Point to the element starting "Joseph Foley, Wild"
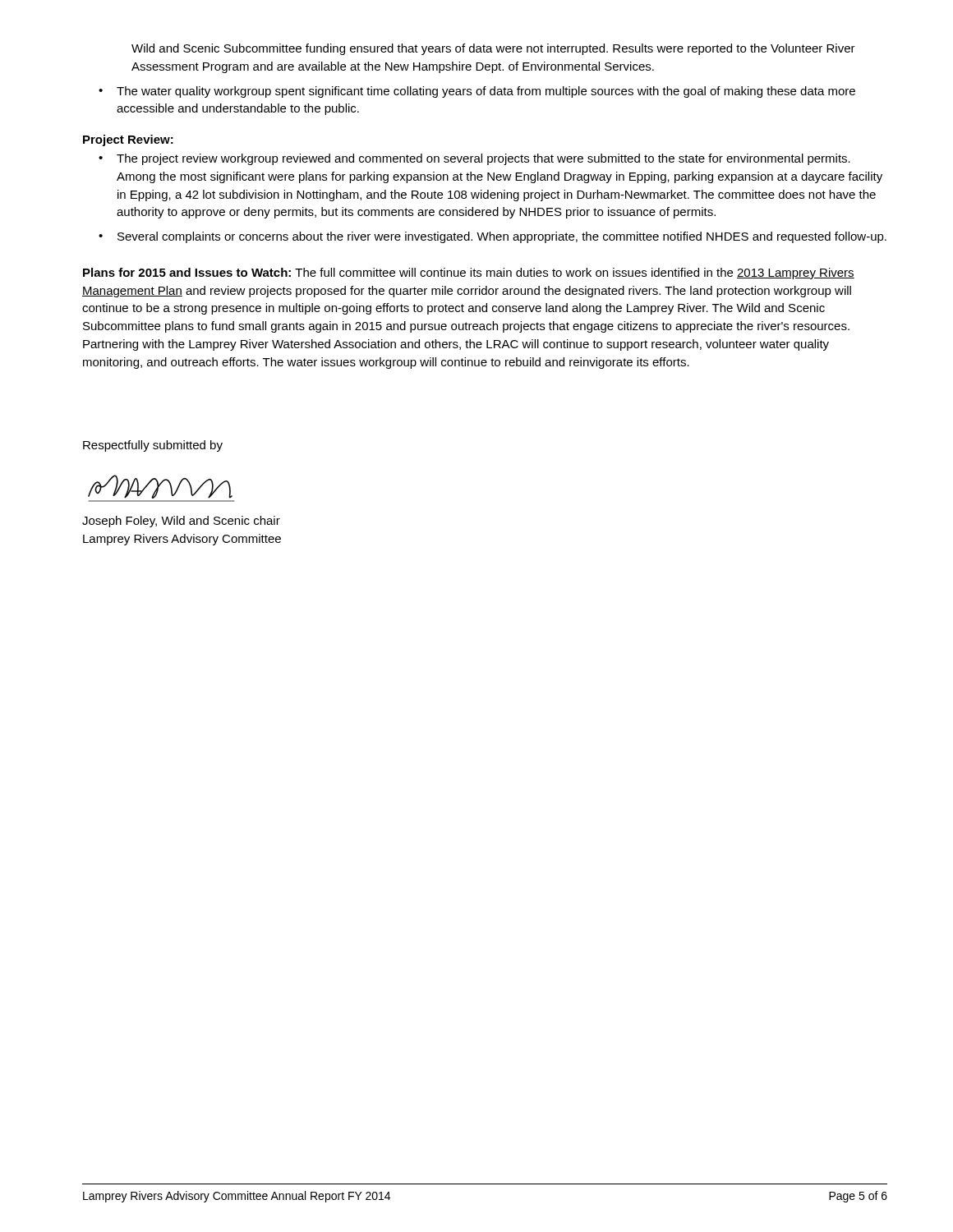 (182, 529)
